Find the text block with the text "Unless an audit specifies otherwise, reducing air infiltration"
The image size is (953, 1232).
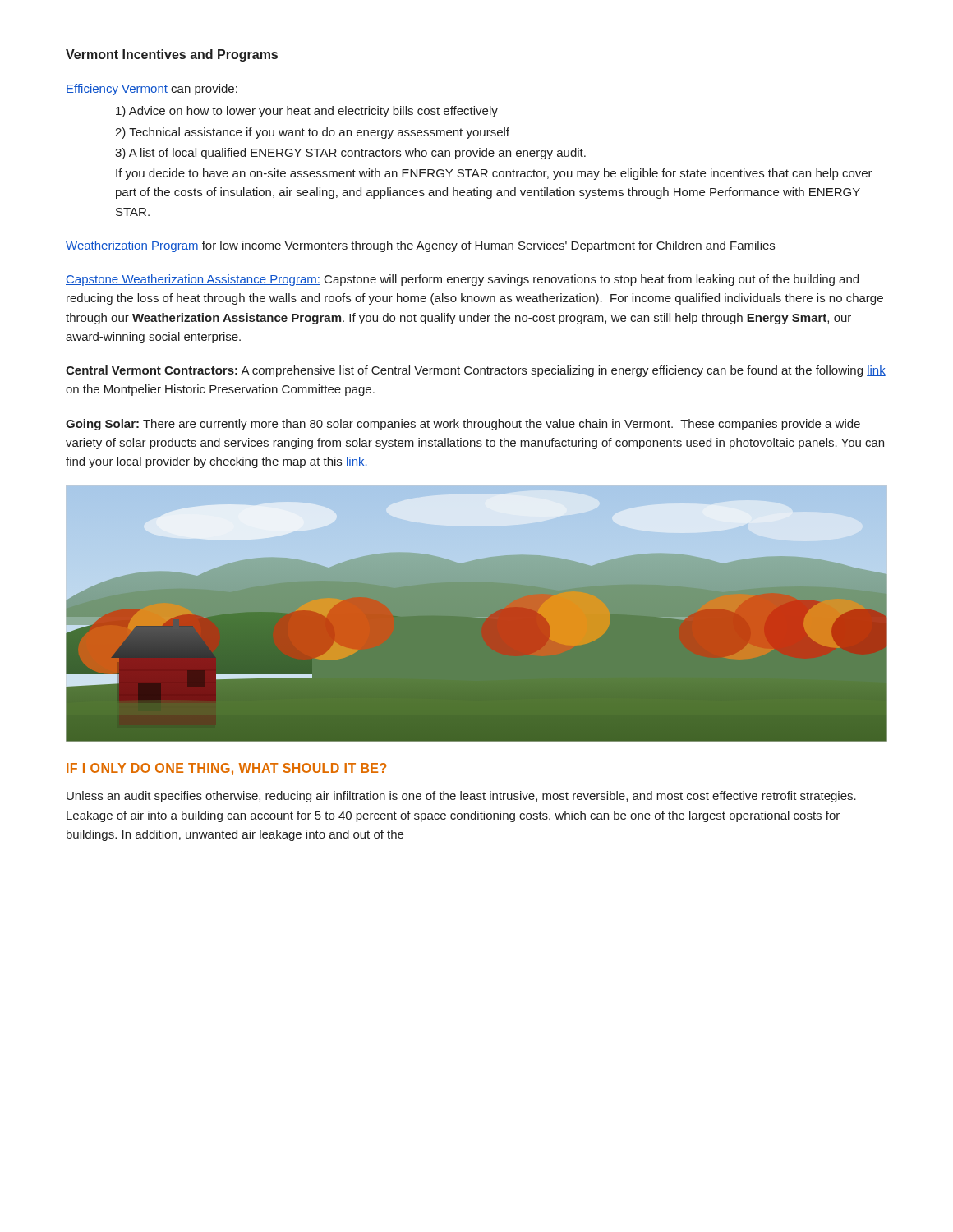pos(461,815)
